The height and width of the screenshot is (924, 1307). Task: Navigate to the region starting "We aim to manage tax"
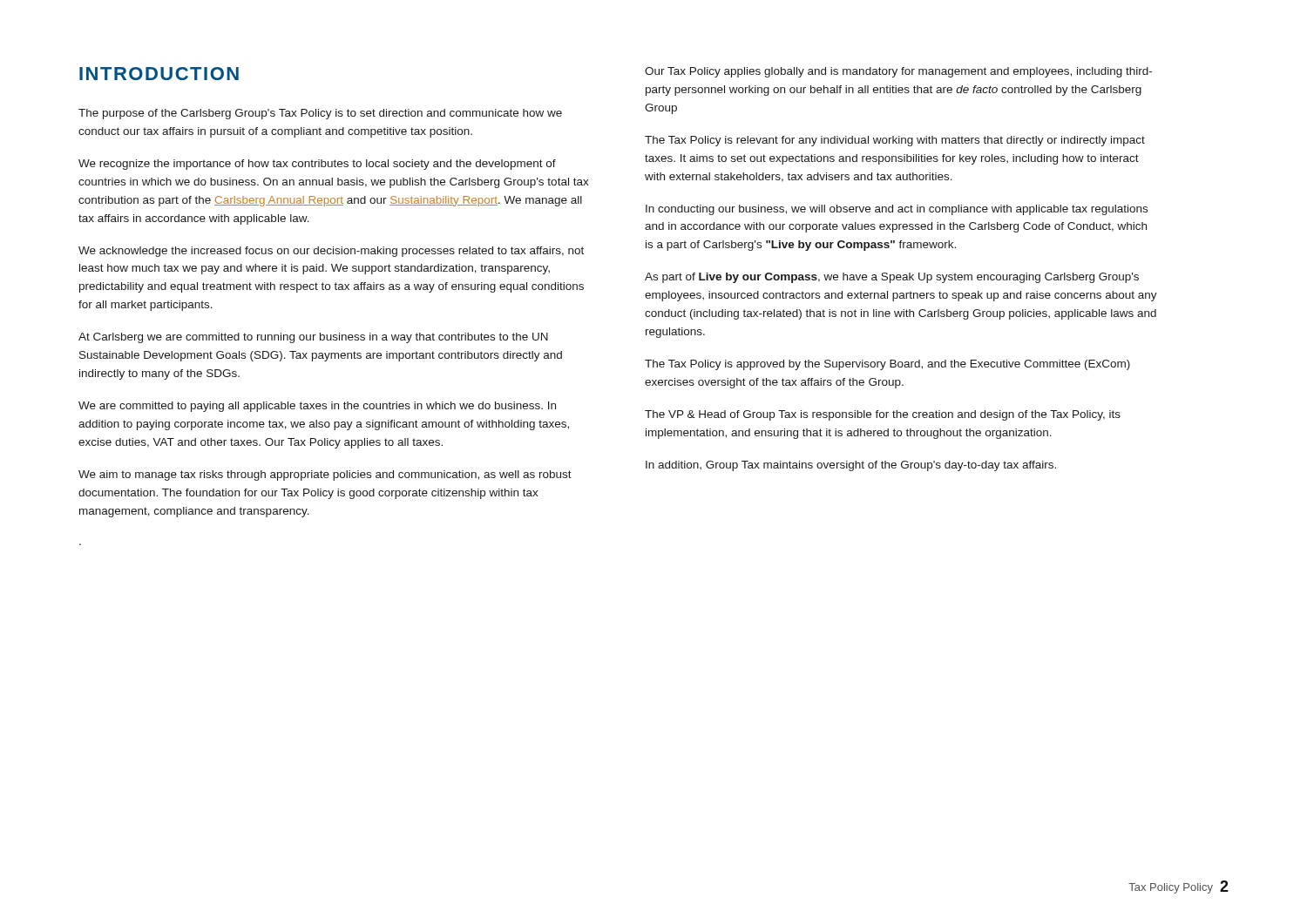pos(325,492)
